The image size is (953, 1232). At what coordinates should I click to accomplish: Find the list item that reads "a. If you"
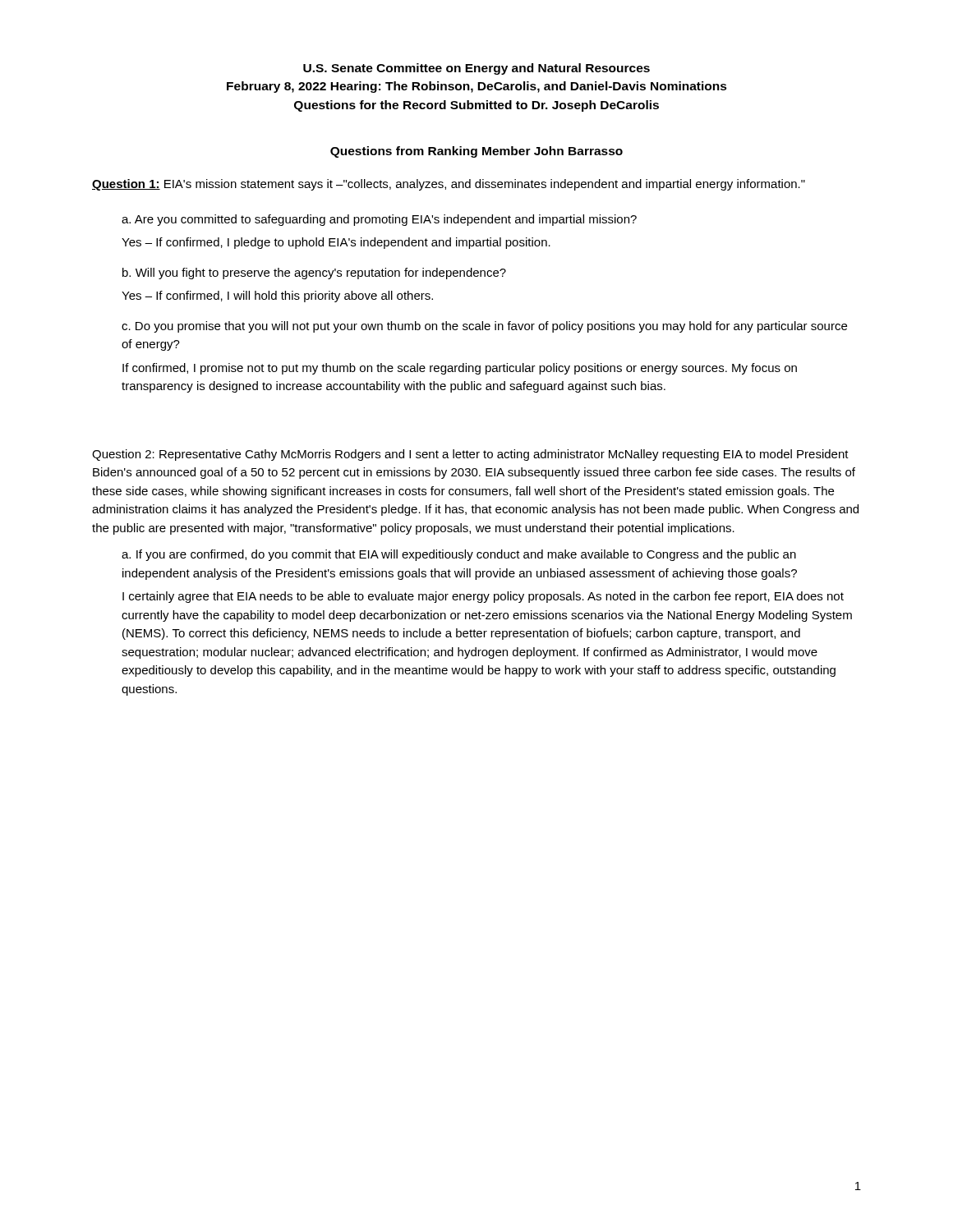(x=459, y=564)
